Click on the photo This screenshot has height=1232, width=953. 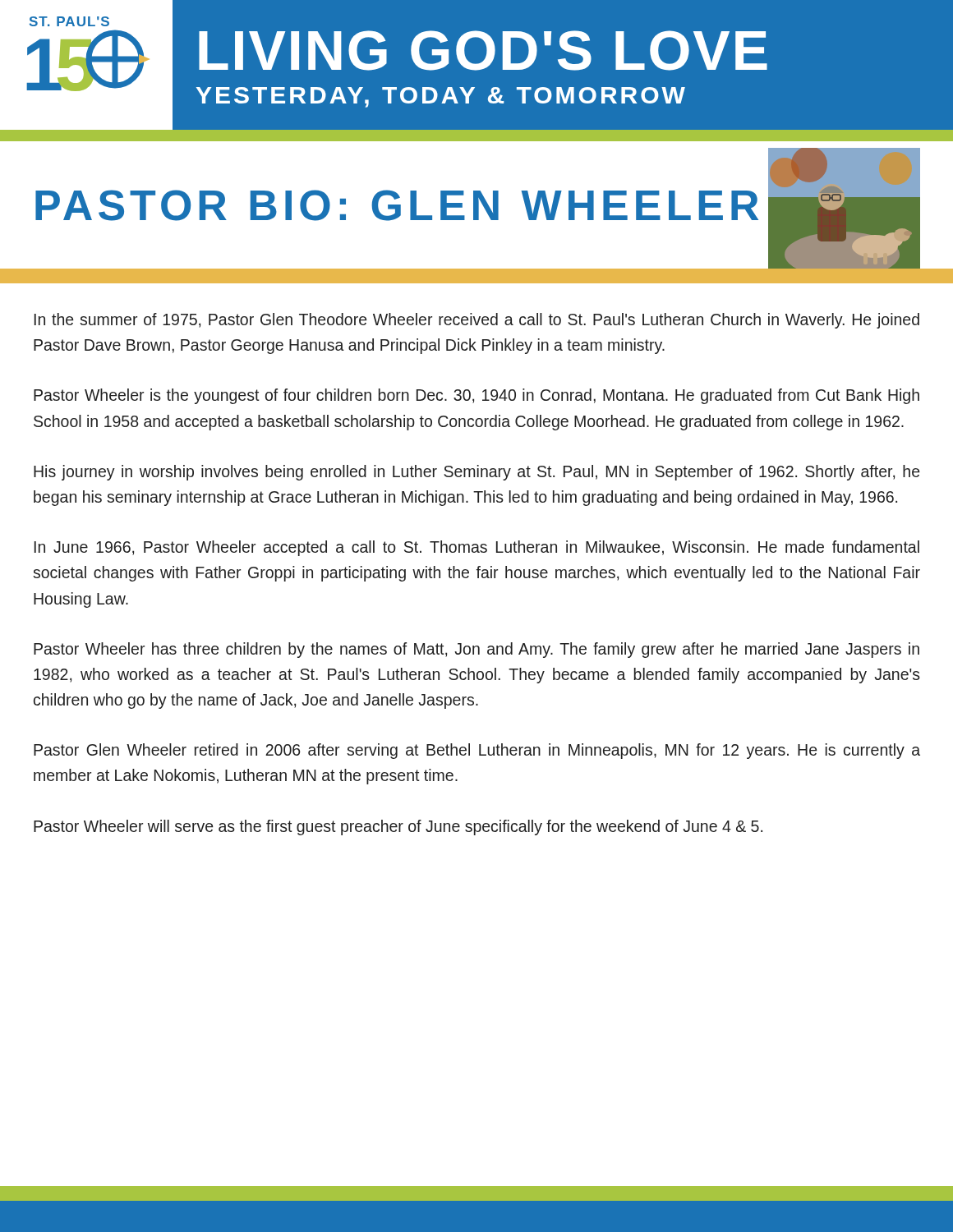point(844,209)
